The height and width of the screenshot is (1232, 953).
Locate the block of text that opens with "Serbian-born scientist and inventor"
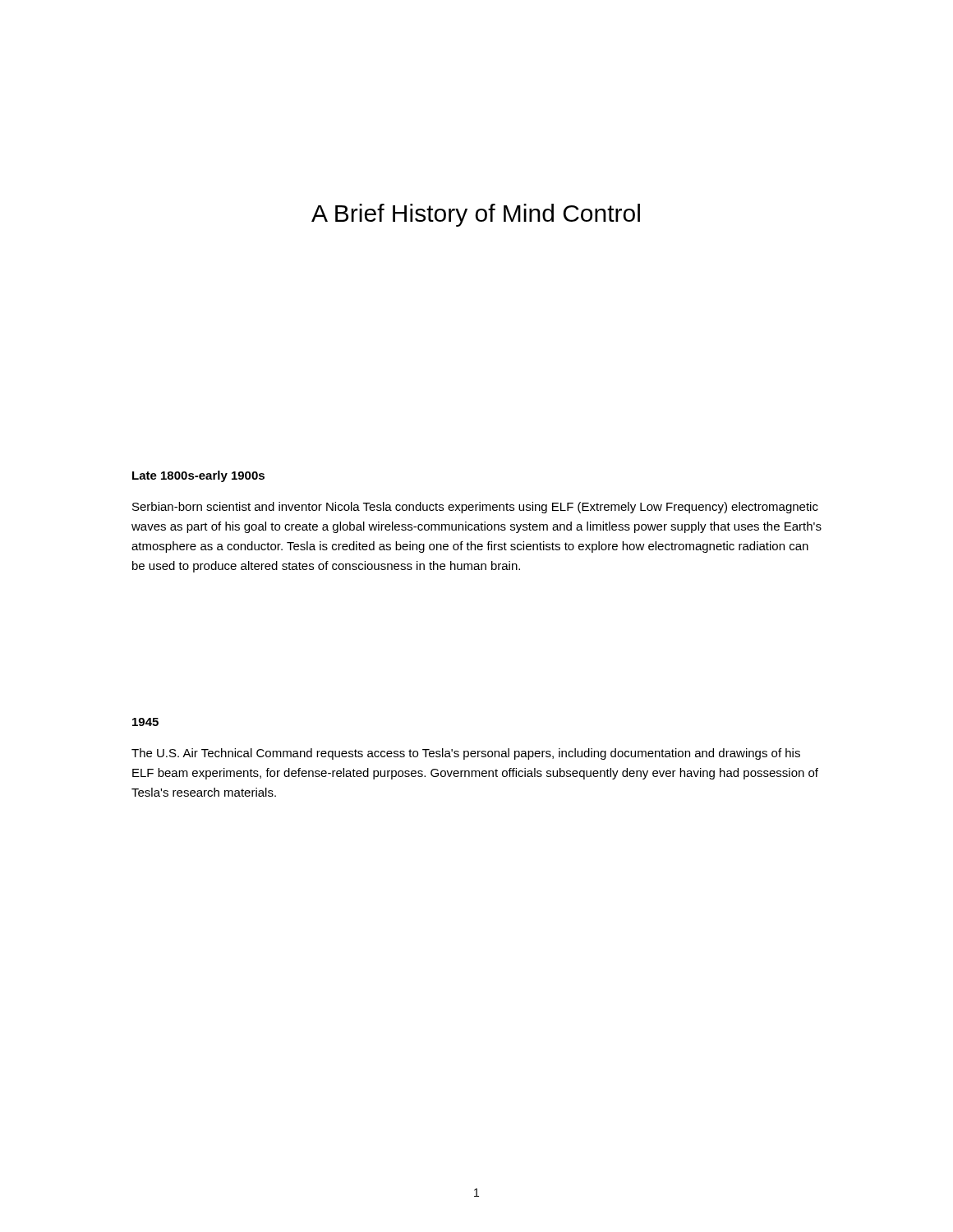tap(476, 536)
